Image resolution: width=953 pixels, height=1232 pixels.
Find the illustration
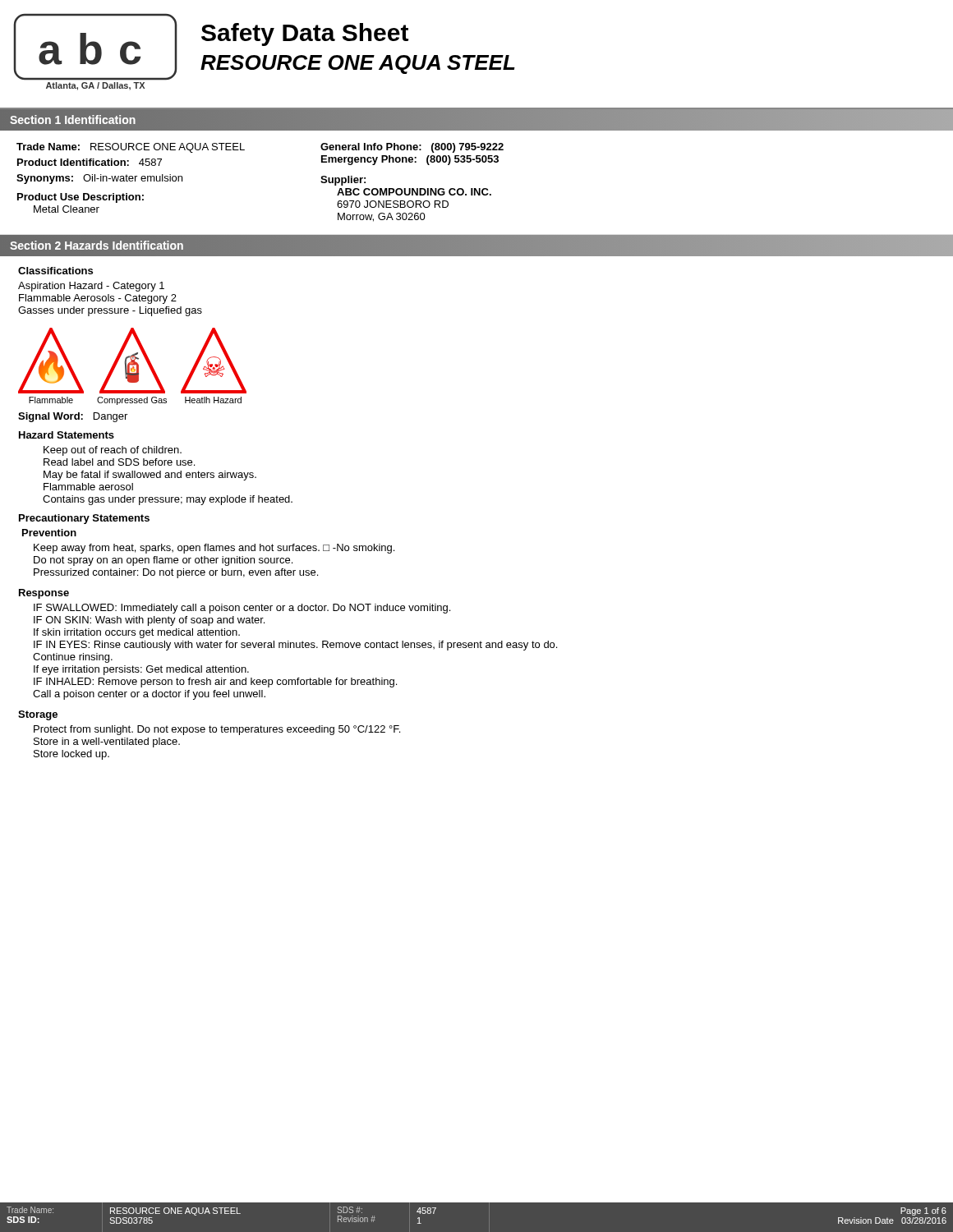click(476, 366)
